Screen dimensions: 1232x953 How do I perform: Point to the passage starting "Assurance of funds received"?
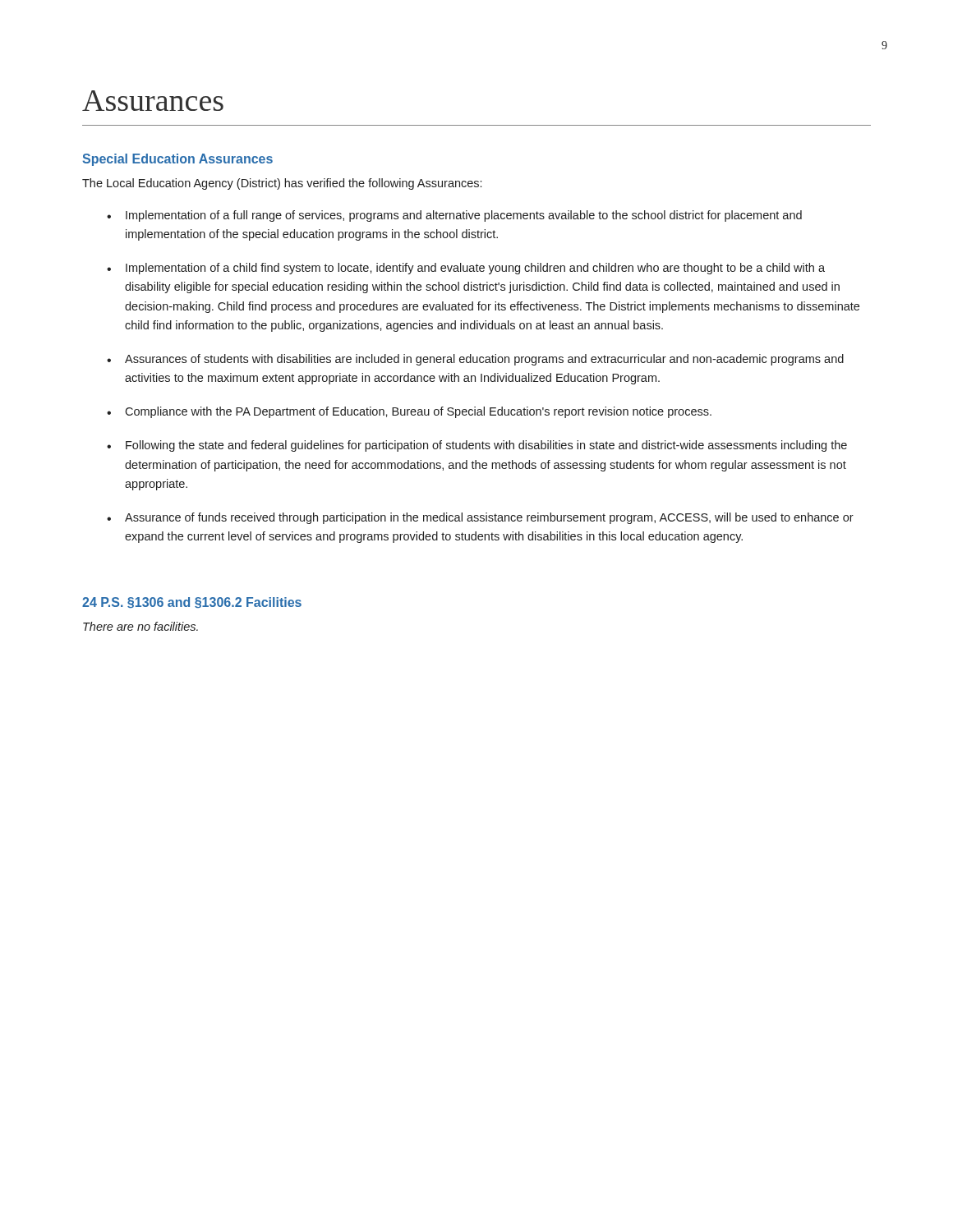tap(489, 527)
